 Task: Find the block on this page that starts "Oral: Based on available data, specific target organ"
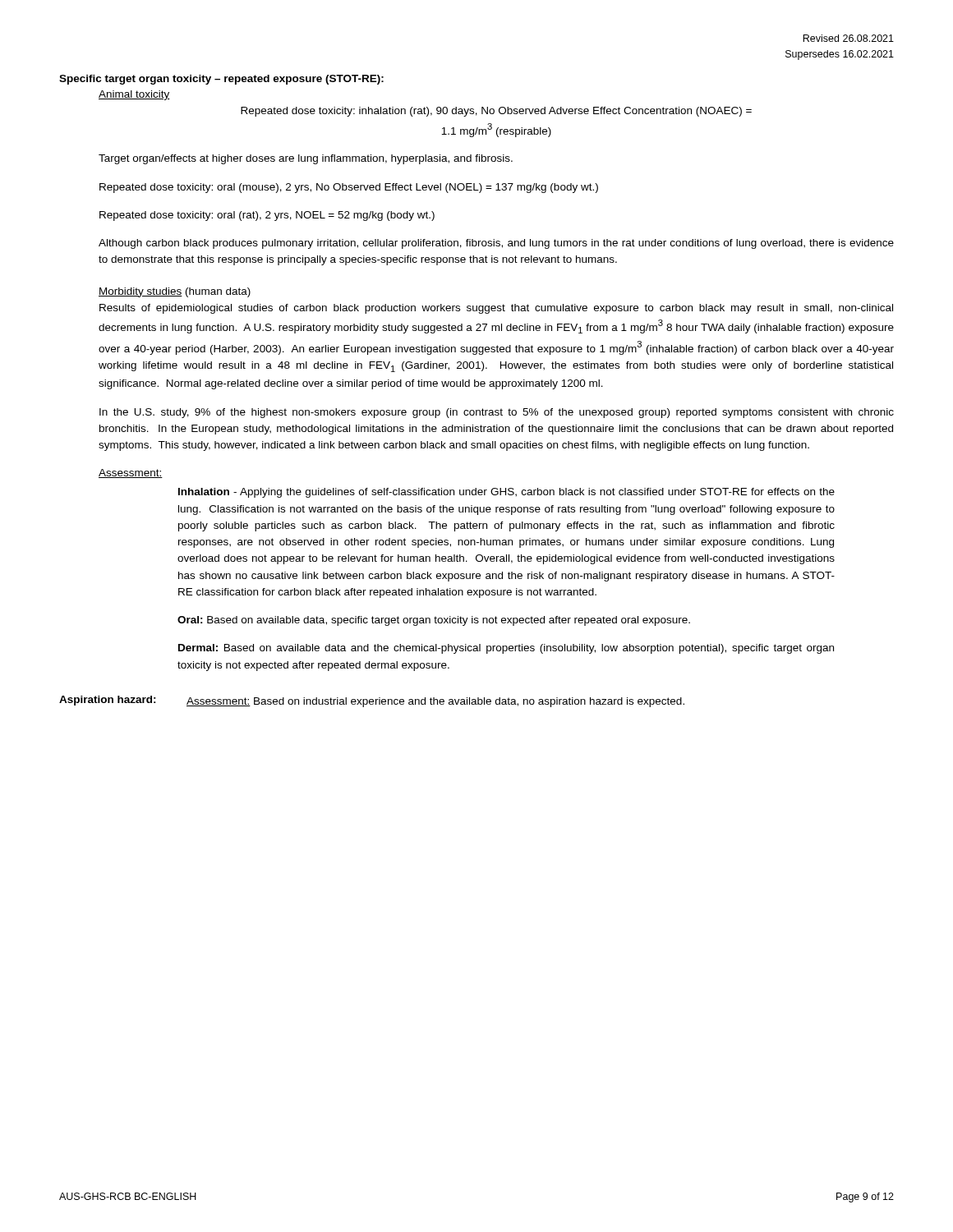click(x=434, y=620)
